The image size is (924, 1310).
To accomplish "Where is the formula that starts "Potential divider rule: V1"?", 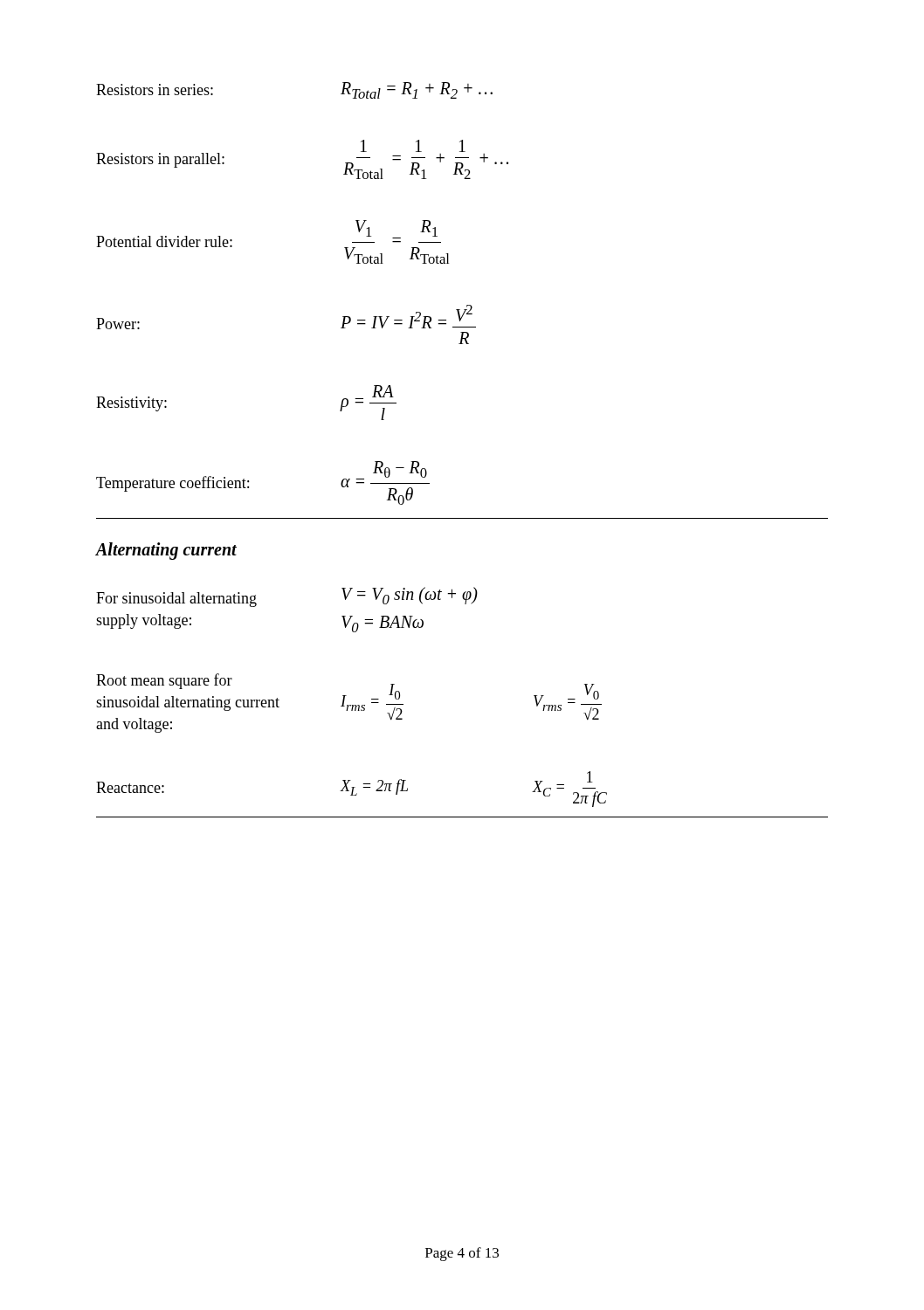I will click(x=462, y=242).
